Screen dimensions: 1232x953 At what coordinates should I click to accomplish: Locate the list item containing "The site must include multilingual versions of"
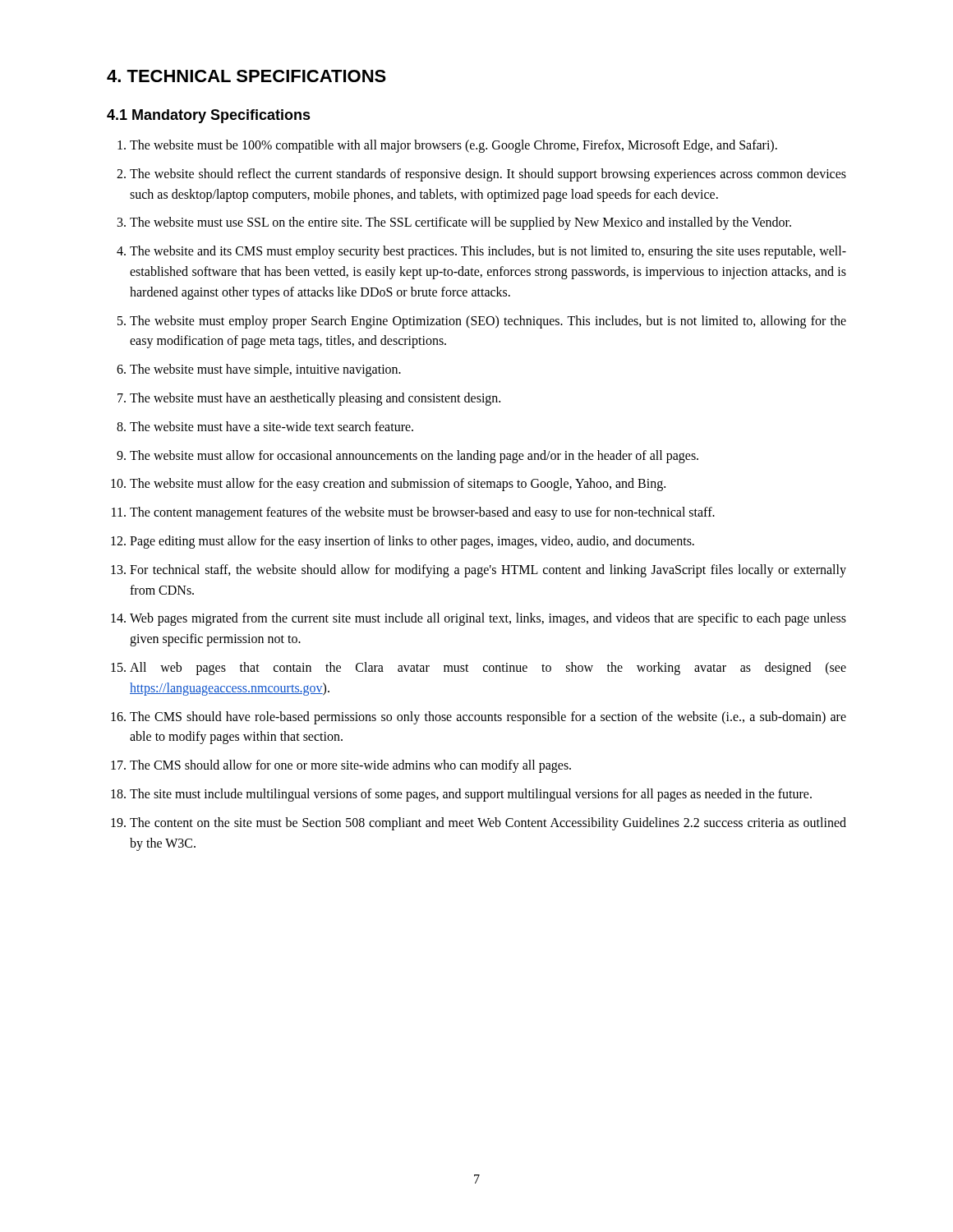(488, 794)
